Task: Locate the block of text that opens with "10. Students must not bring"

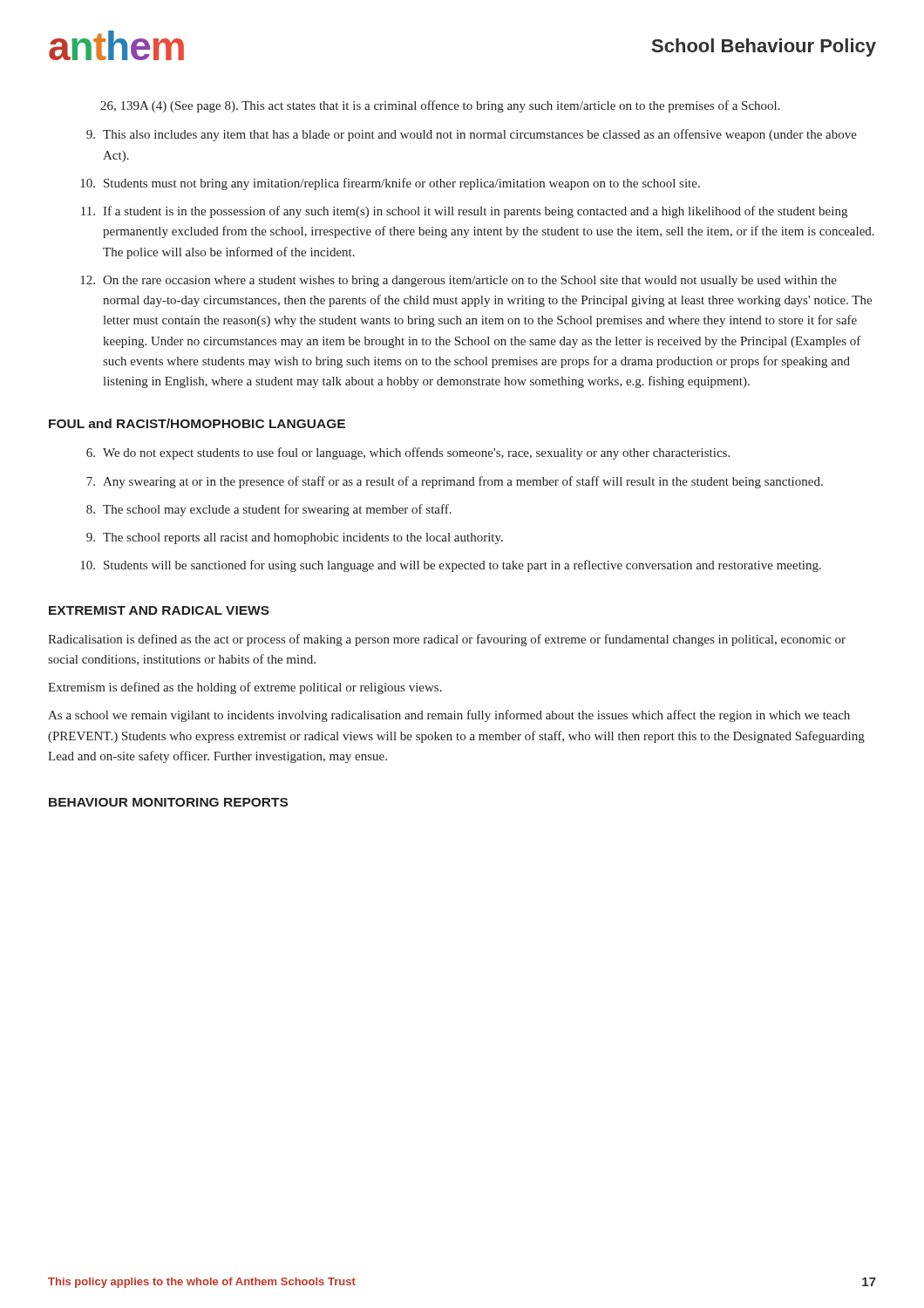Action: coord(462,183)
